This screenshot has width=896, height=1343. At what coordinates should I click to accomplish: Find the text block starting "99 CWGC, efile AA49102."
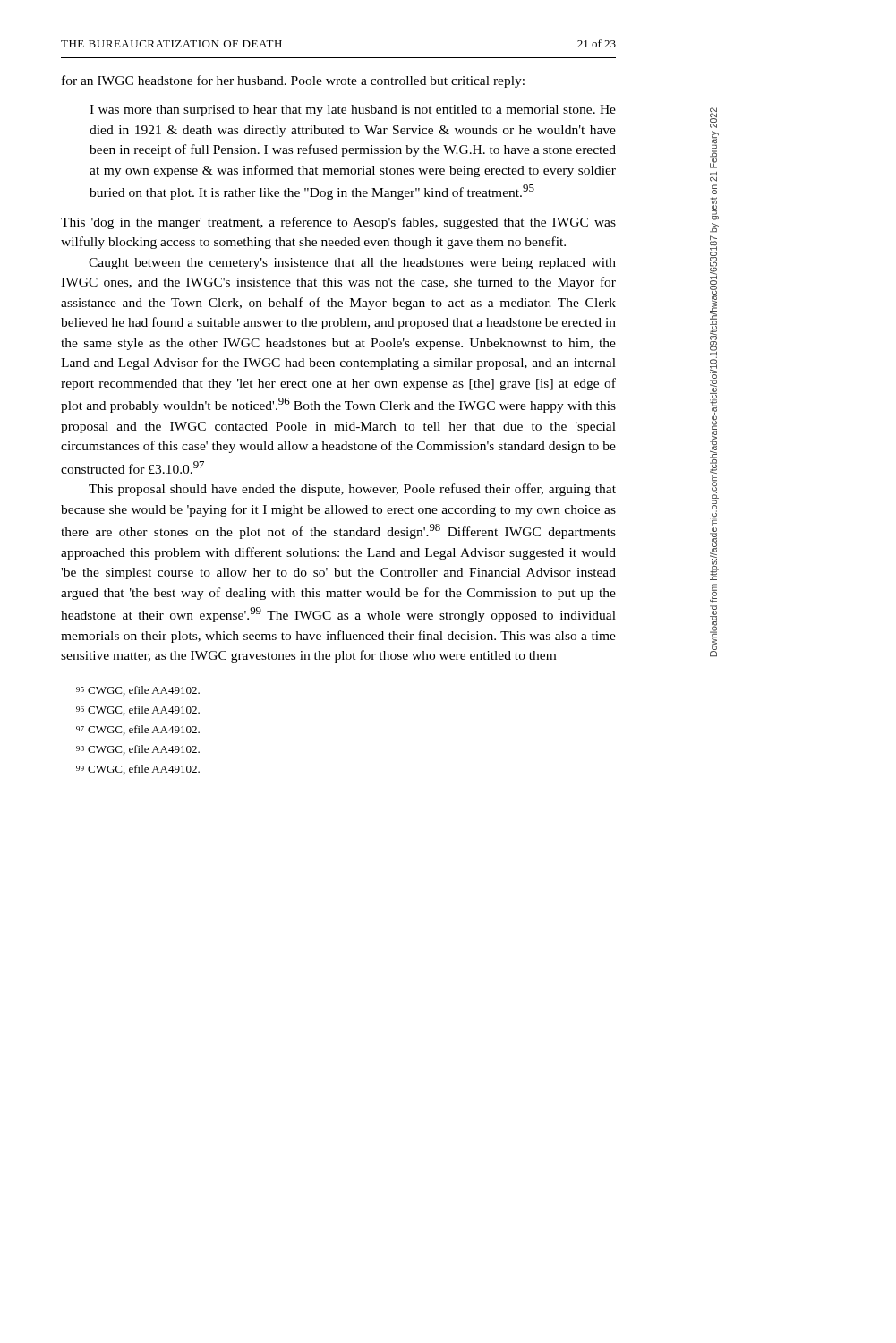[x=138, y=770]
